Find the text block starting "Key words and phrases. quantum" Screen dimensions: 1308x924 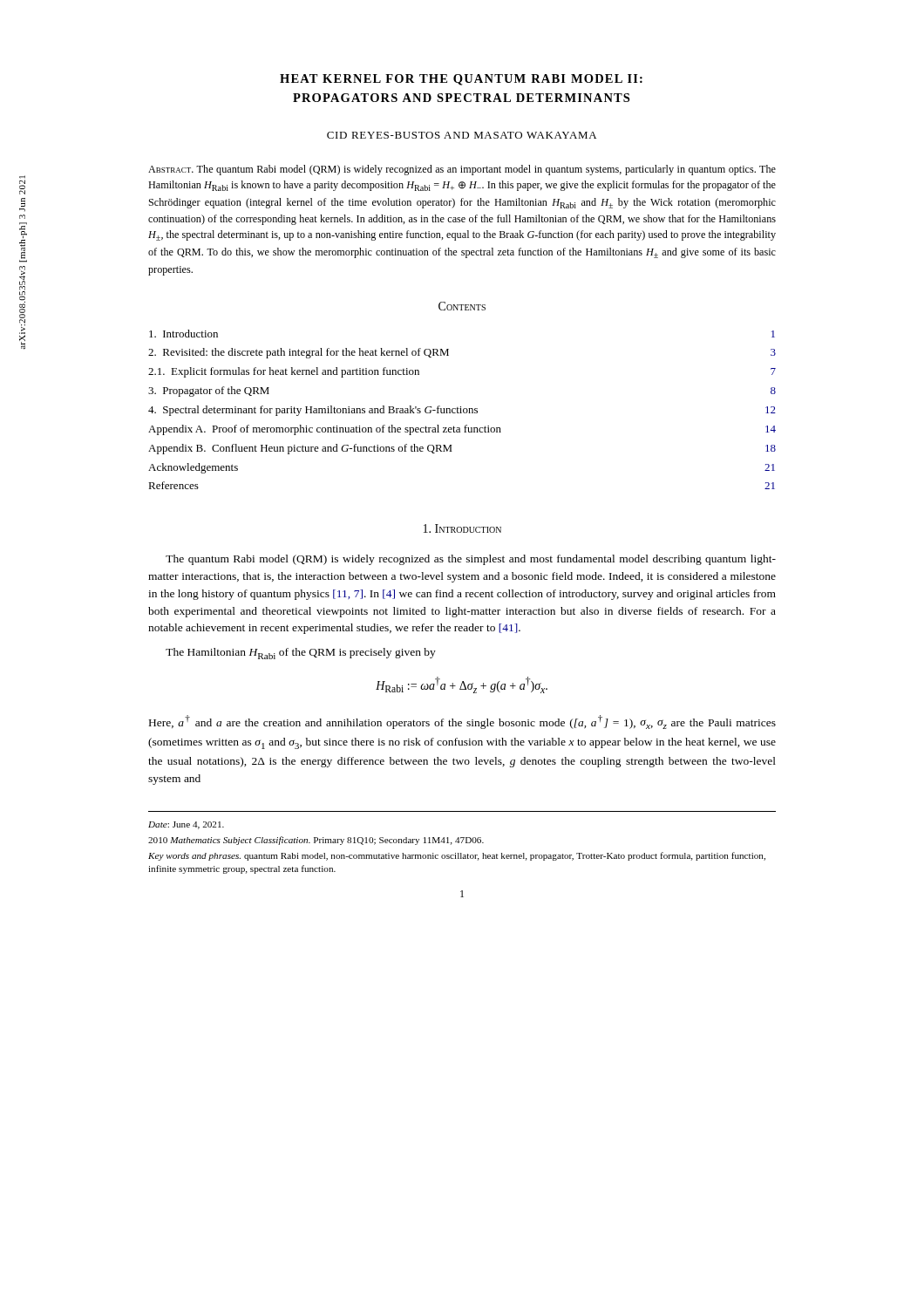[x=457, y=862]
